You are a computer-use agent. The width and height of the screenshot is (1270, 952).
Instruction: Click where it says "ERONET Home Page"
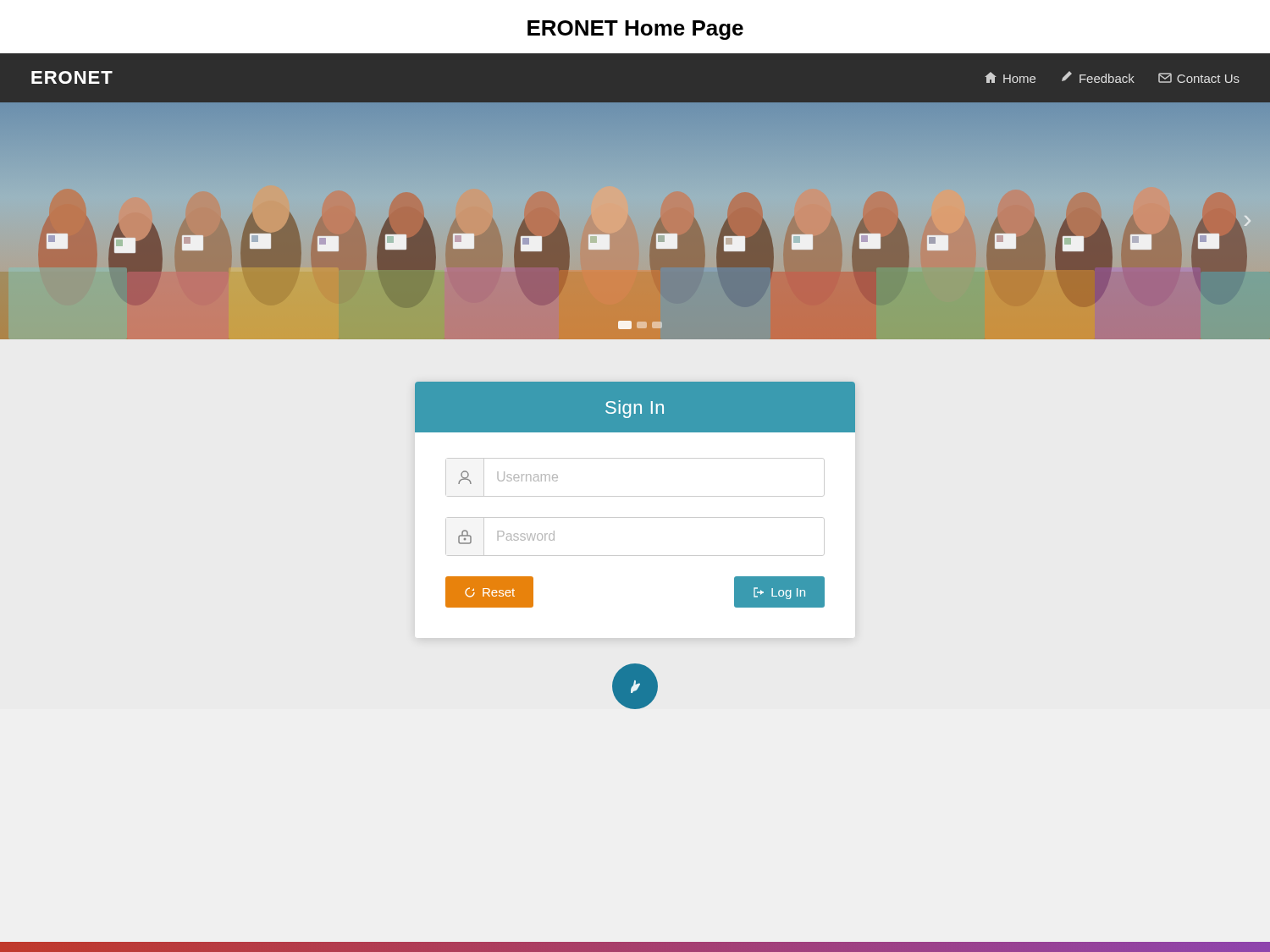(635, 28)
